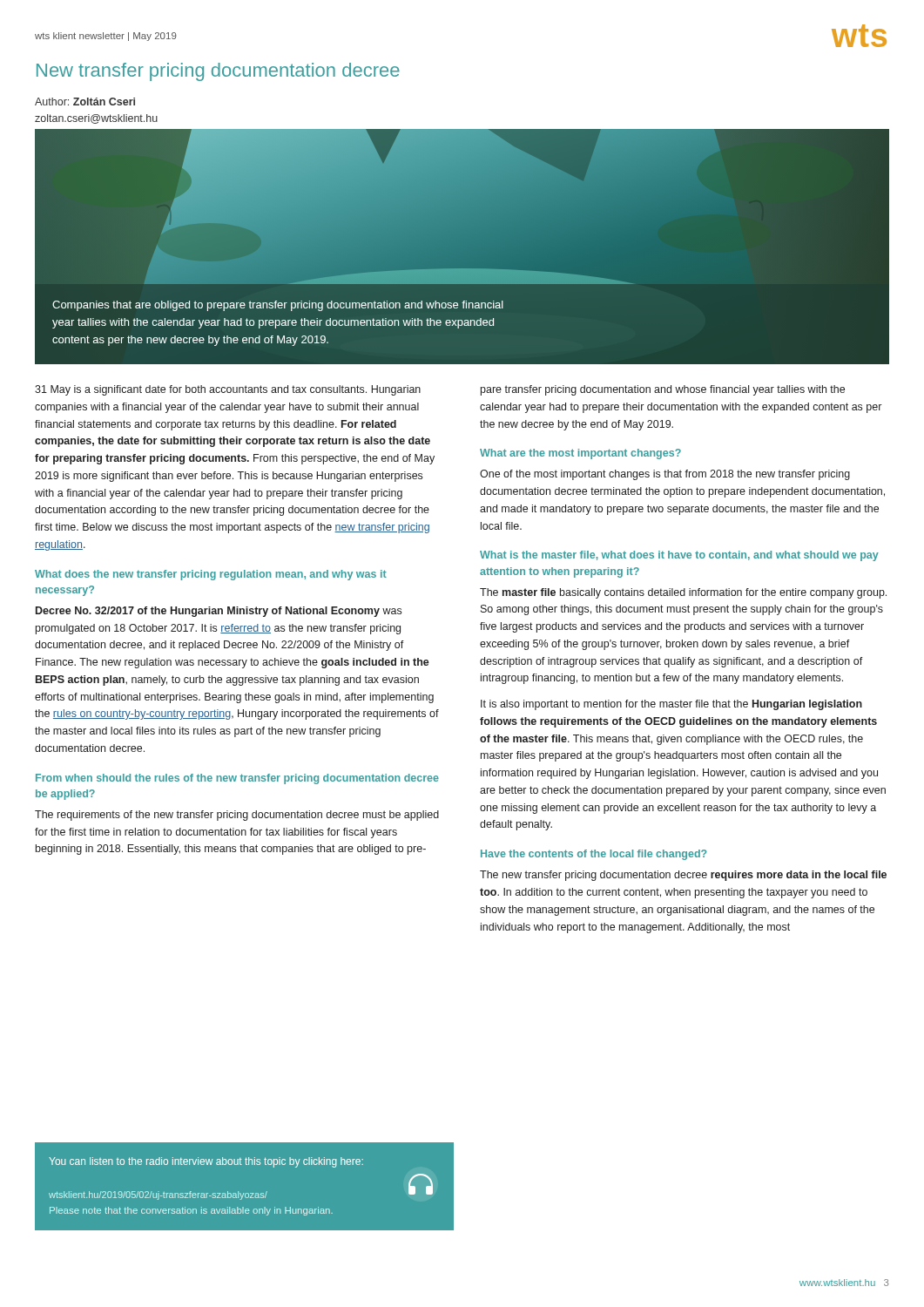This screenshot has height=1307, width=924.
Task: Navigate to the region starting "What are the most important changes?"
Action: [x=581, y=453]
